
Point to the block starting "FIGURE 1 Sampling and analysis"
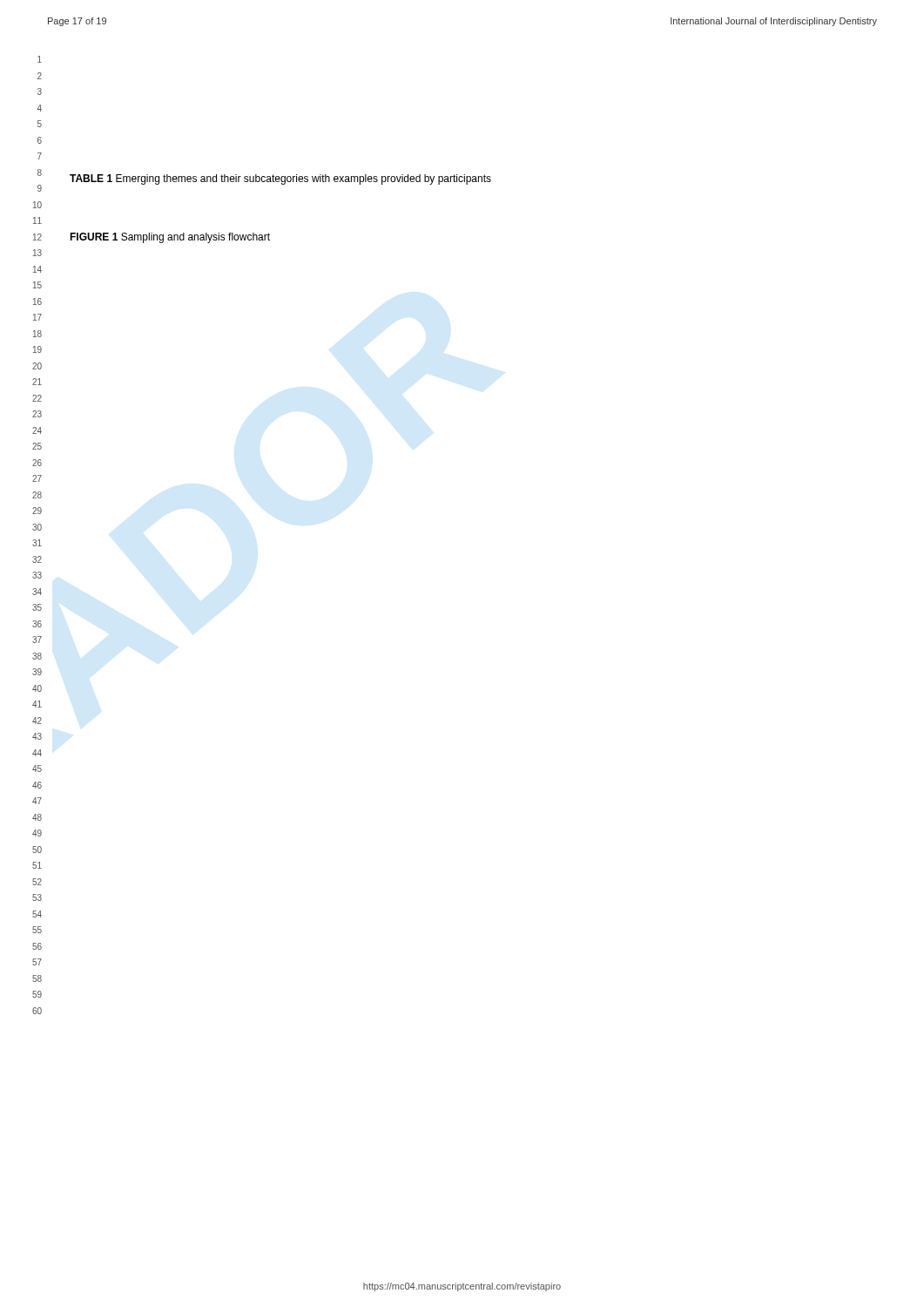pos(170,237)
